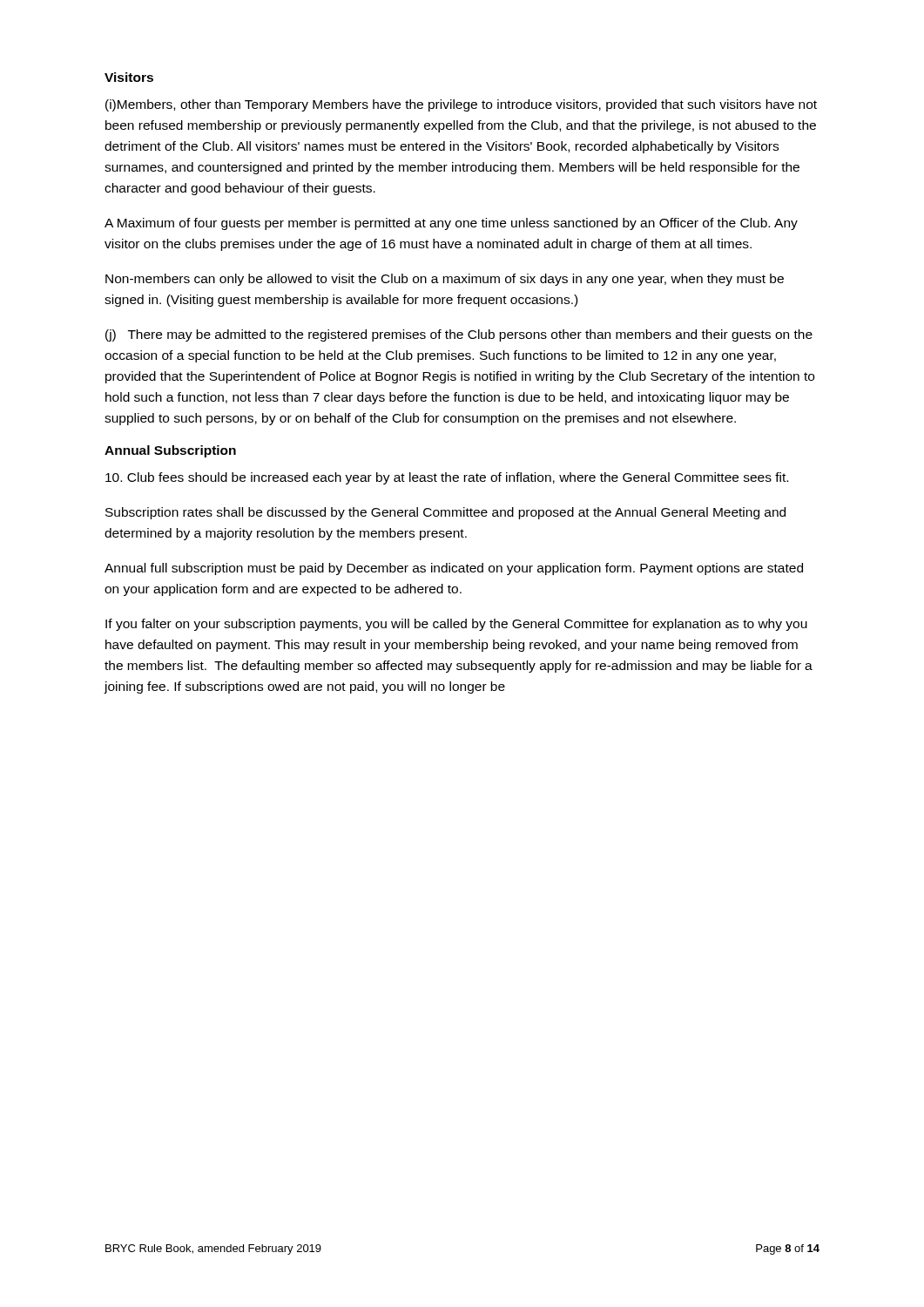The height and width of the screenshot is (1307, 924).
Task: Click on the region starting "A Maximum of four guests per member is"
Action: click(x=451, y=233)
